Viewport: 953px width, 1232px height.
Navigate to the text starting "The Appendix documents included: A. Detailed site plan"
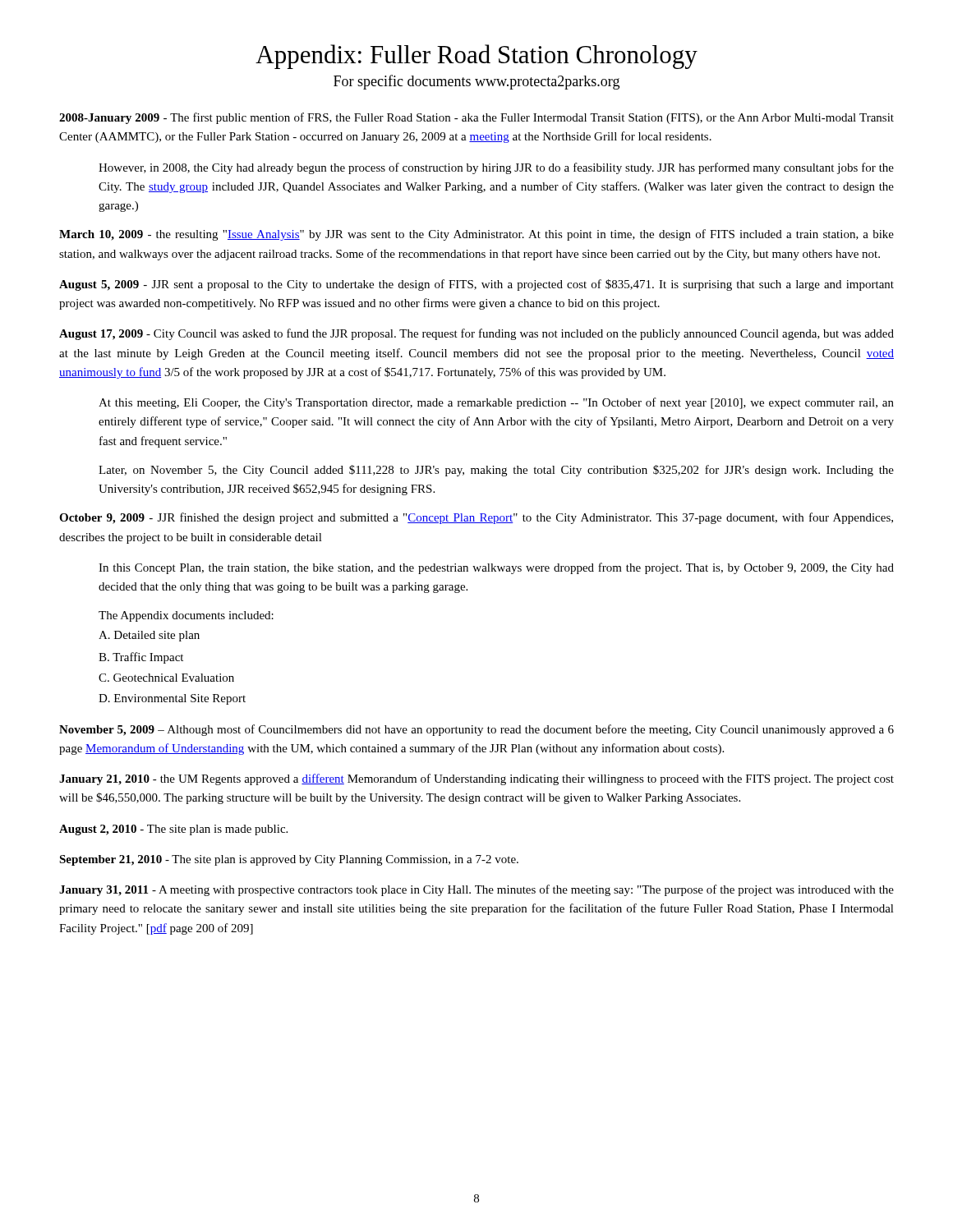tap(186, 625)
